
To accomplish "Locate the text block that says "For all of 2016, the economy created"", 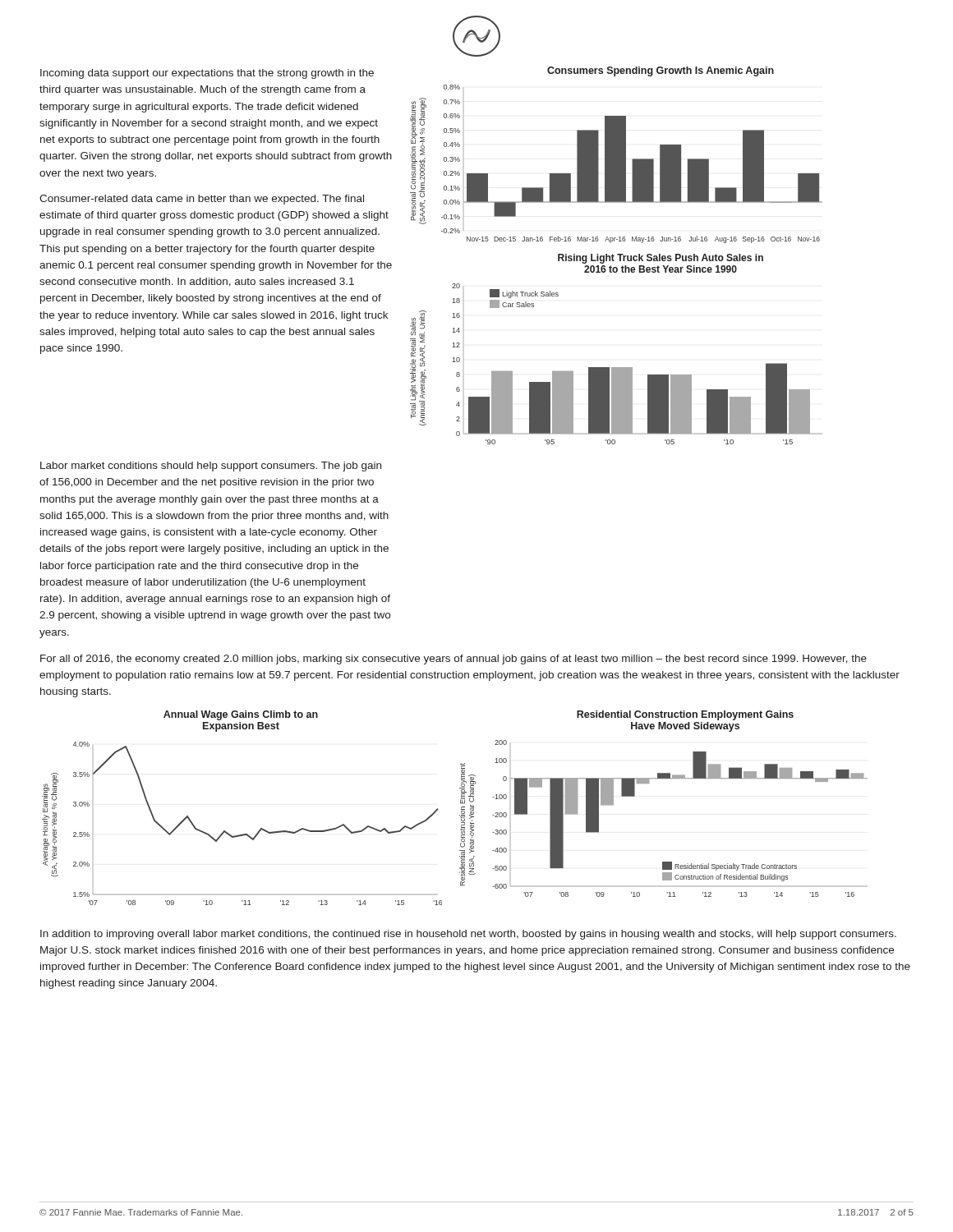I will pyautogui.click(x=476, y=675).
